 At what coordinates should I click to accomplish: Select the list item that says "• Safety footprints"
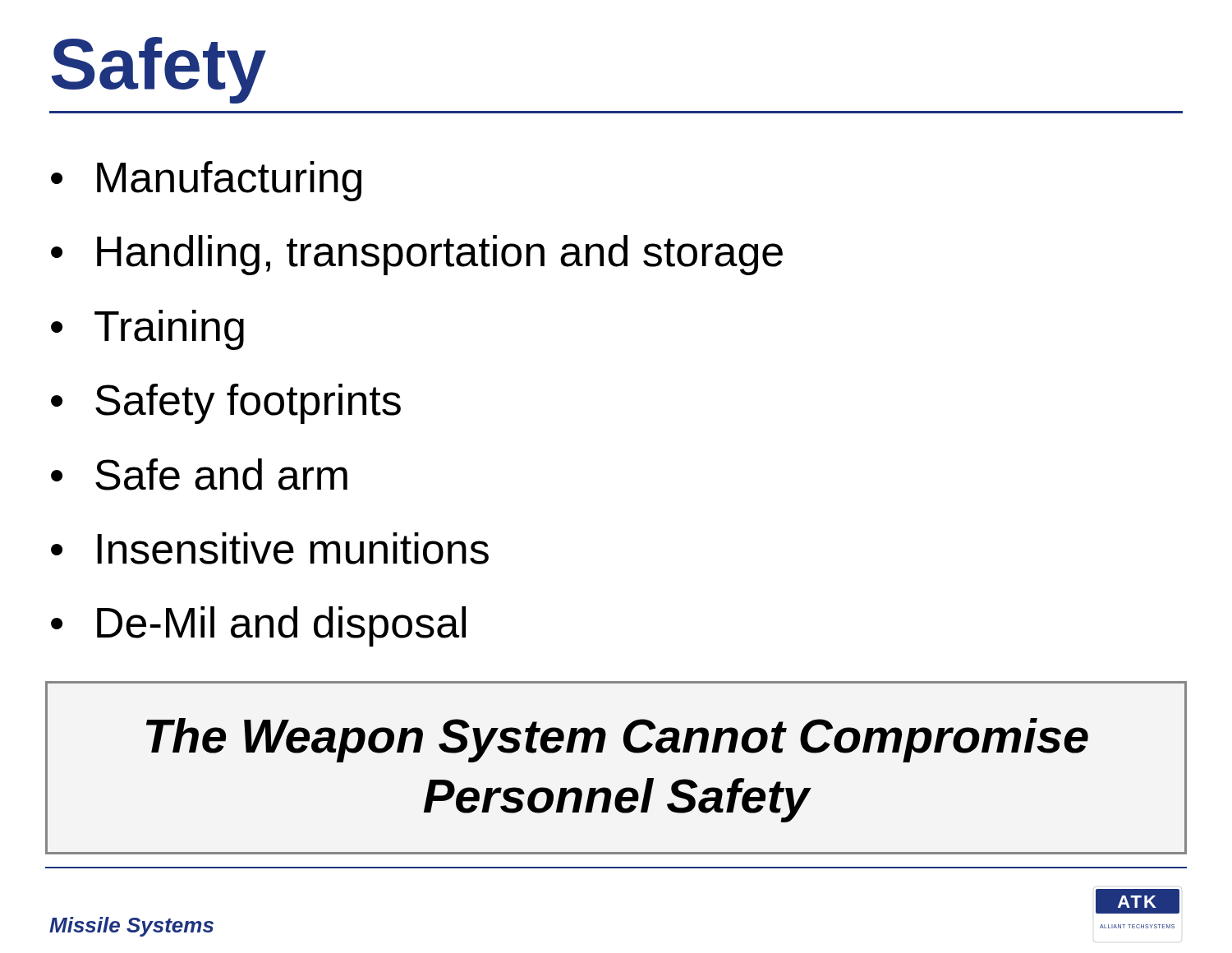[x=226, y=400]
